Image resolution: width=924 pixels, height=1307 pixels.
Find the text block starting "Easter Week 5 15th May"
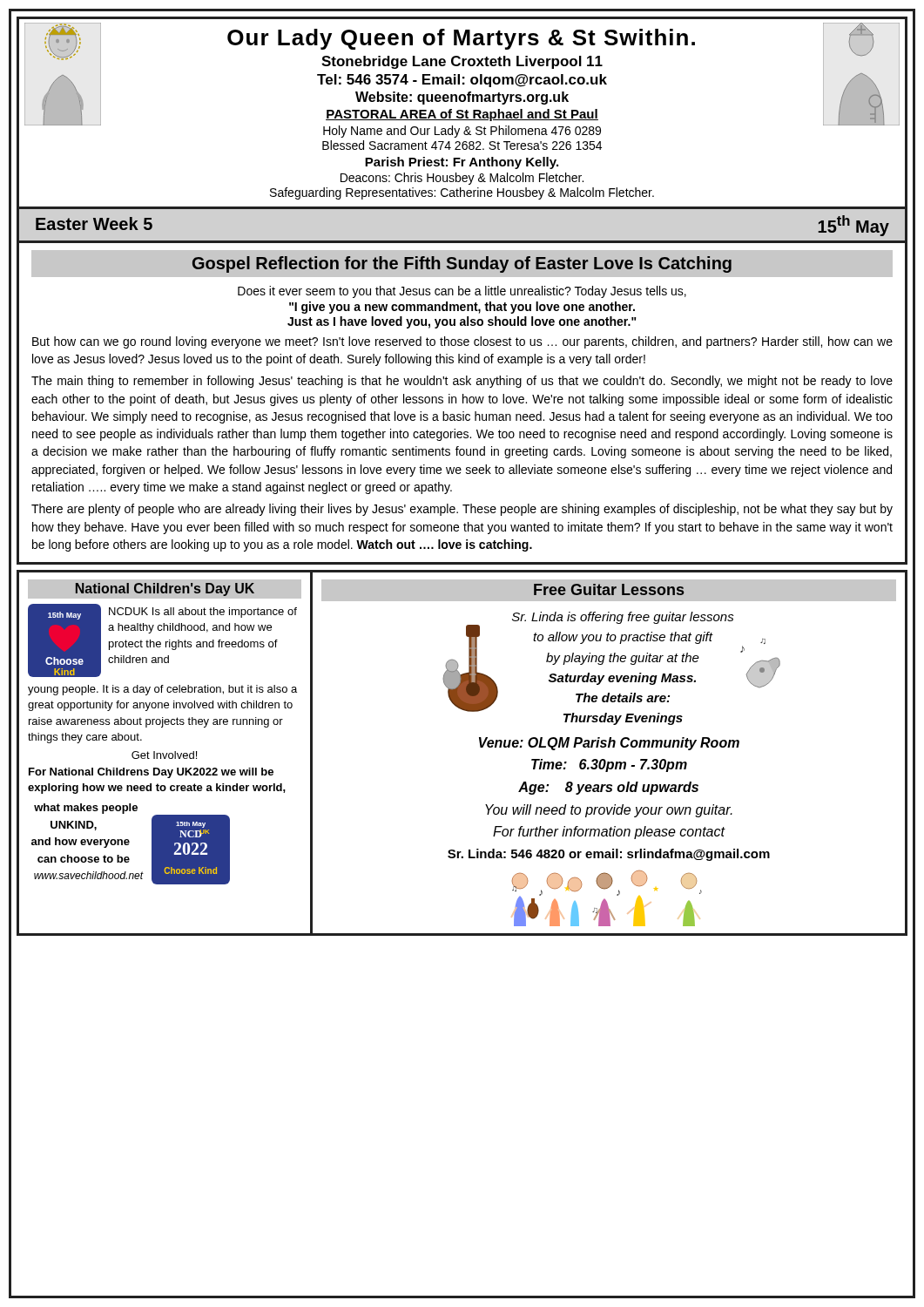point(85,225)
